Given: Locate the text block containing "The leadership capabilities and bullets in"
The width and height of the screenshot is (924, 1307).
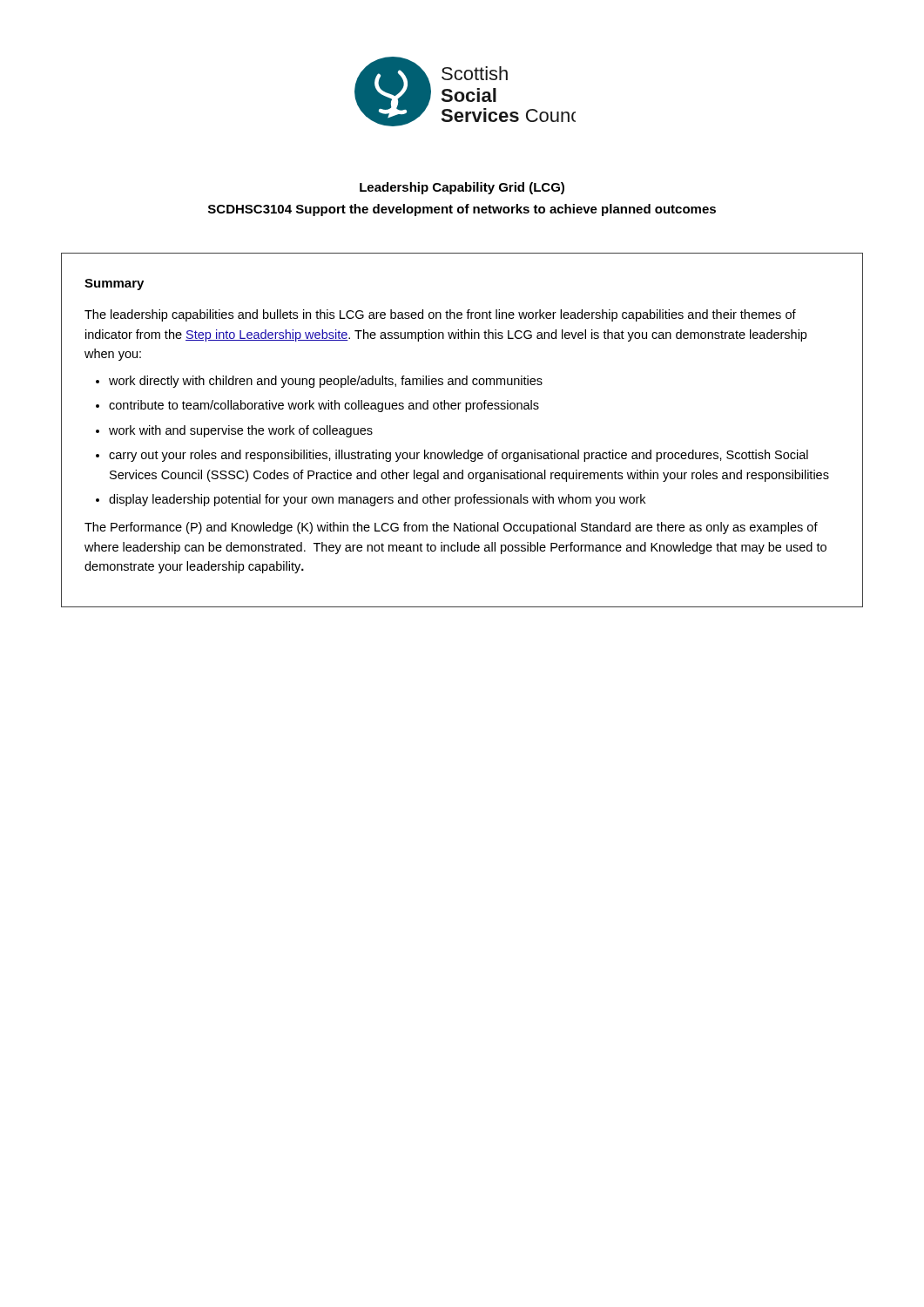Looking at the screenshot, I should 462,335.
